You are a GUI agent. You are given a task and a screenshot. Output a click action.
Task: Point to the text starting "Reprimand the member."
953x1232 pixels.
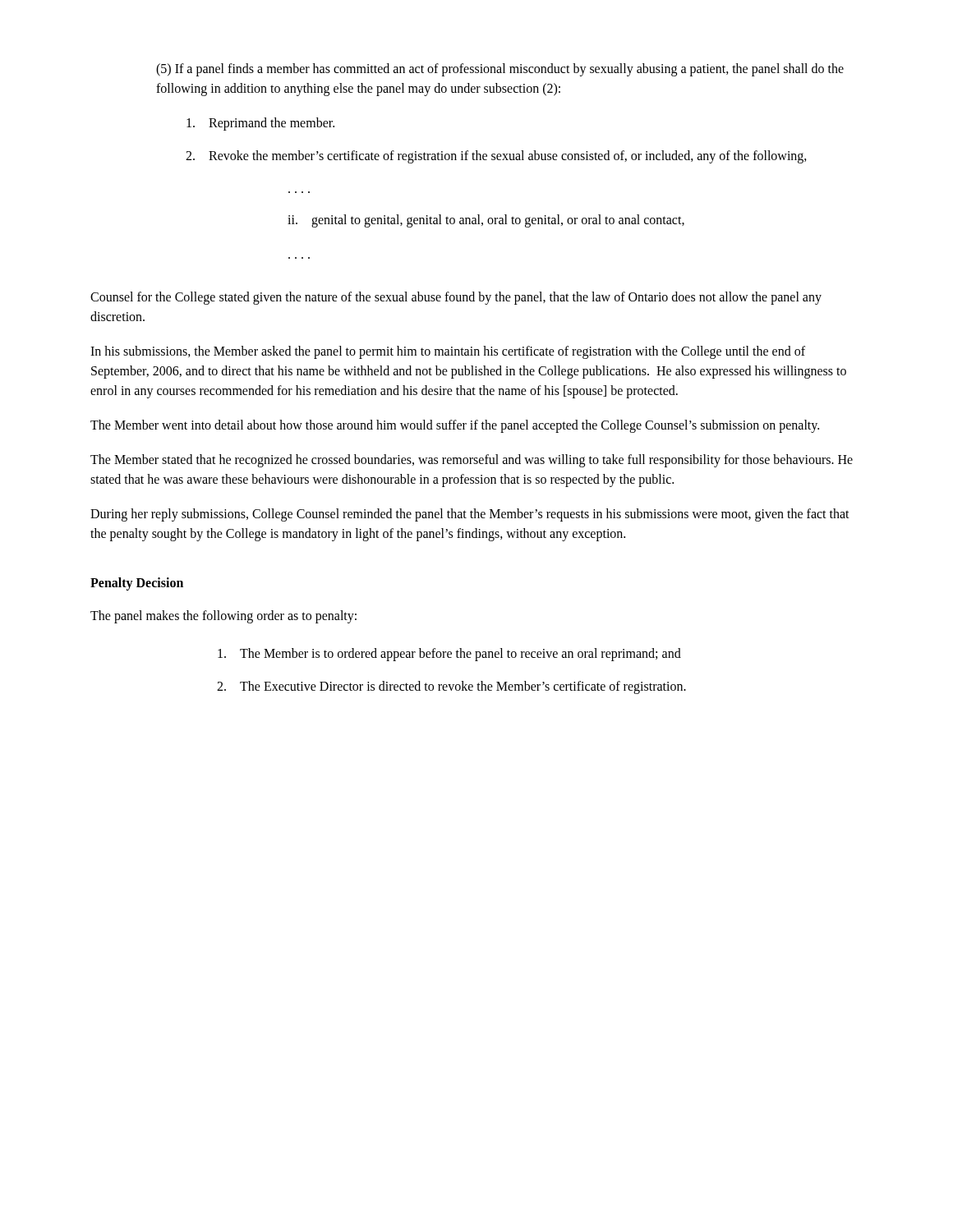pyautogui.click(x=260, y=124)
